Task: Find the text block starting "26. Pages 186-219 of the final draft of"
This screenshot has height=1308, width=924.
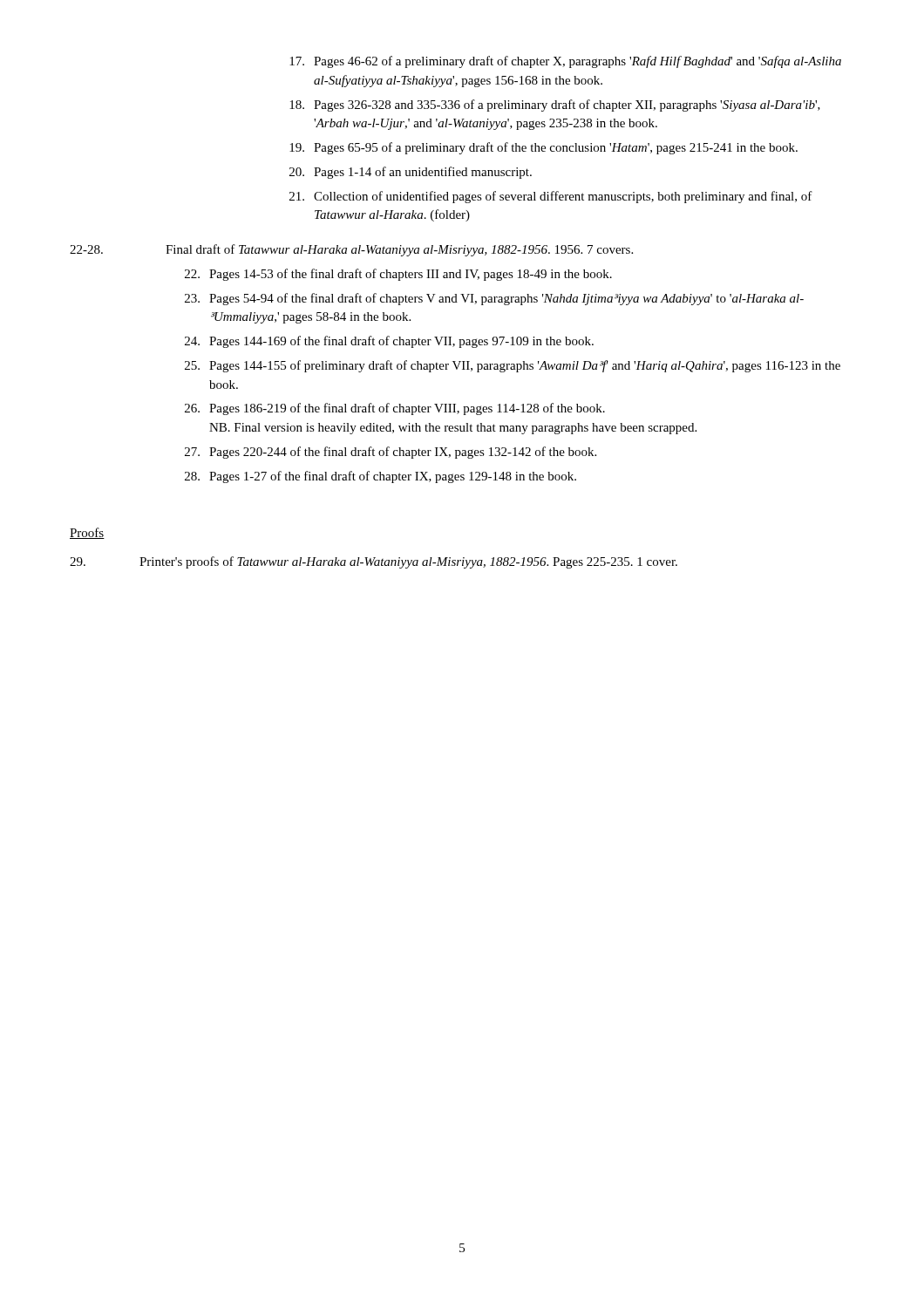Action: coord(510,419)
